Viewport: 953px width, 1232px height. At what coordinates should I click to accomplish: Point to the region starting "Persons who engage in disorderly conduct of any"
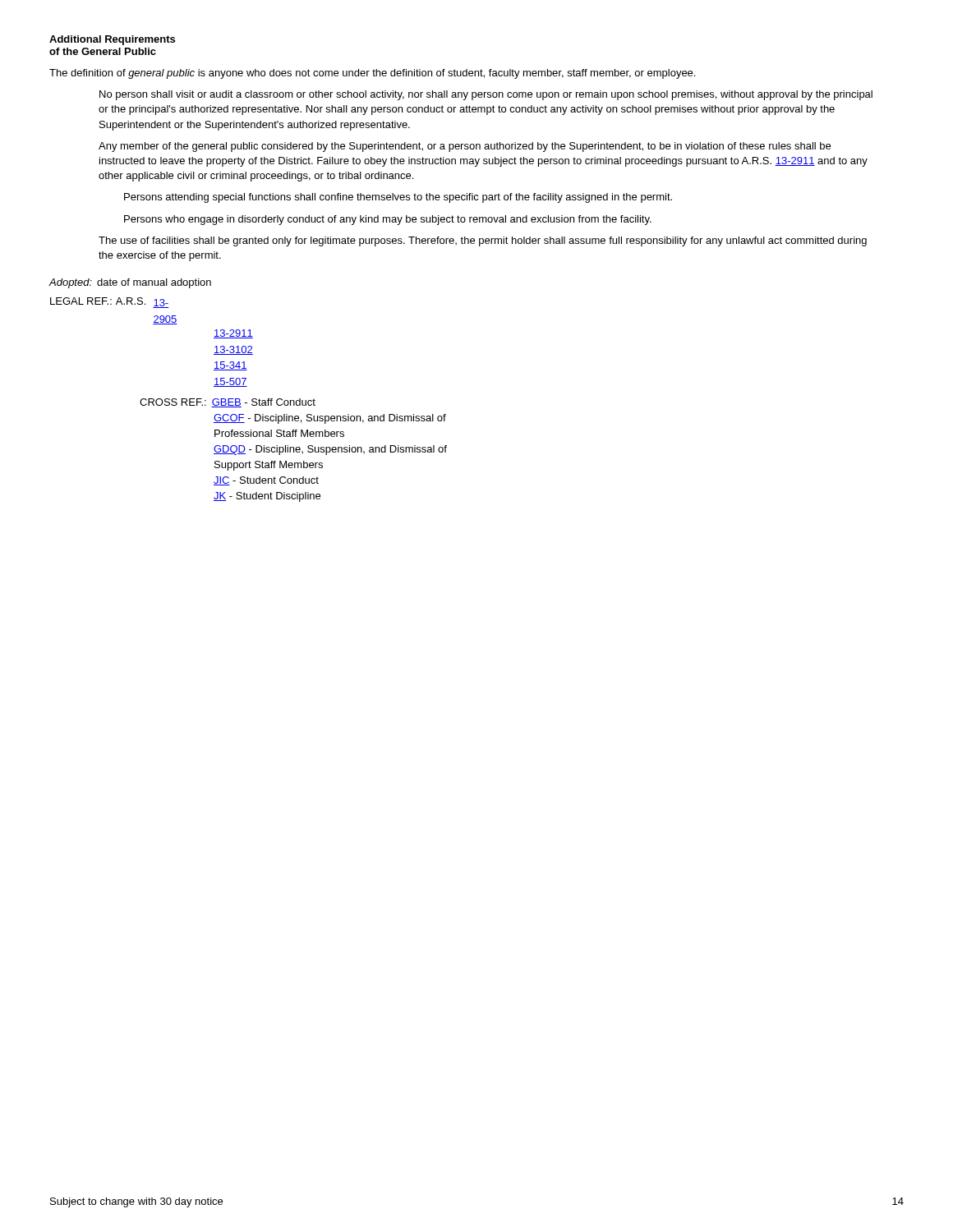(388, 218)
